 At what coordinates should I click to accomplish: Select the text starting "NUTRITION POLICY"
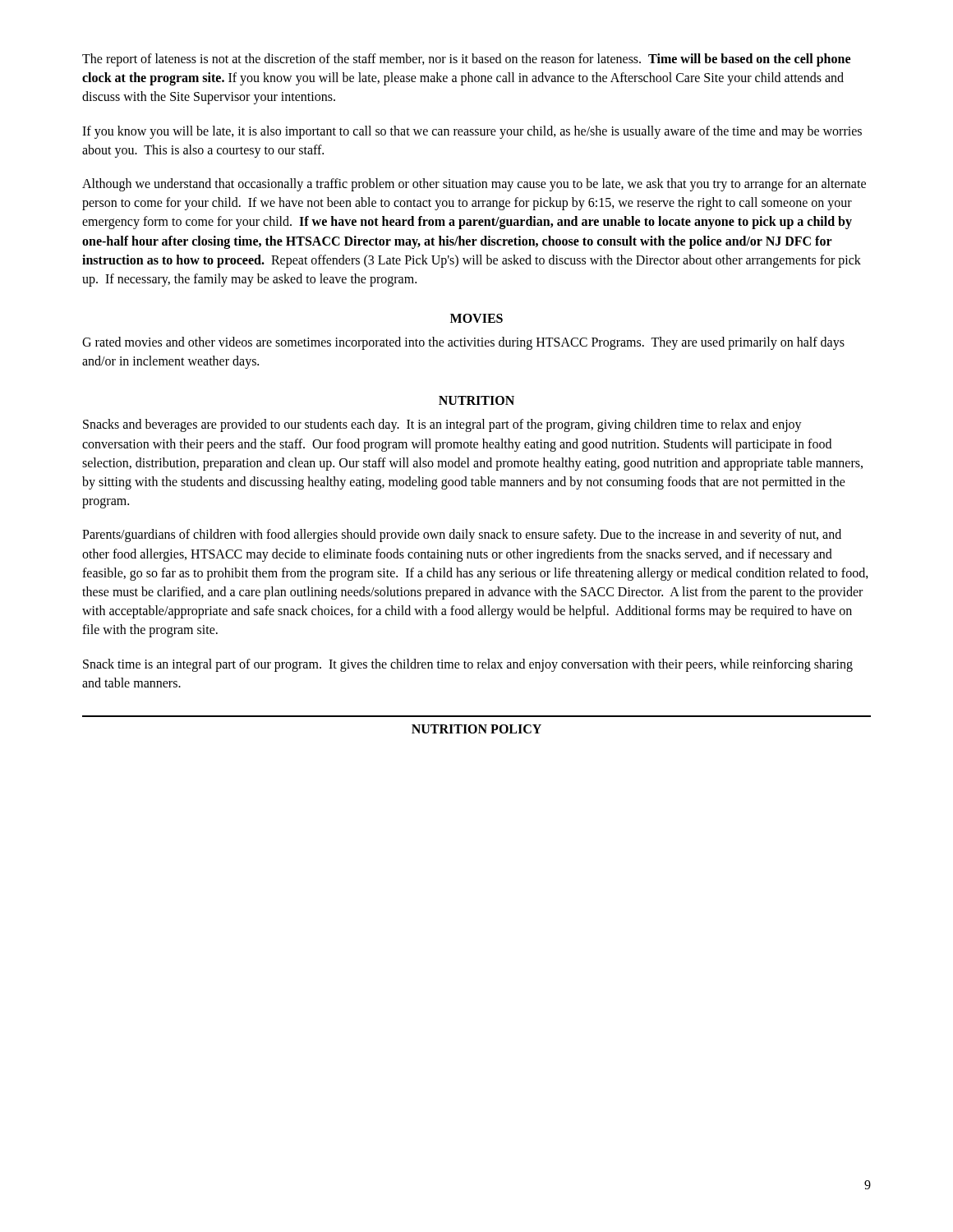(476, 729)
